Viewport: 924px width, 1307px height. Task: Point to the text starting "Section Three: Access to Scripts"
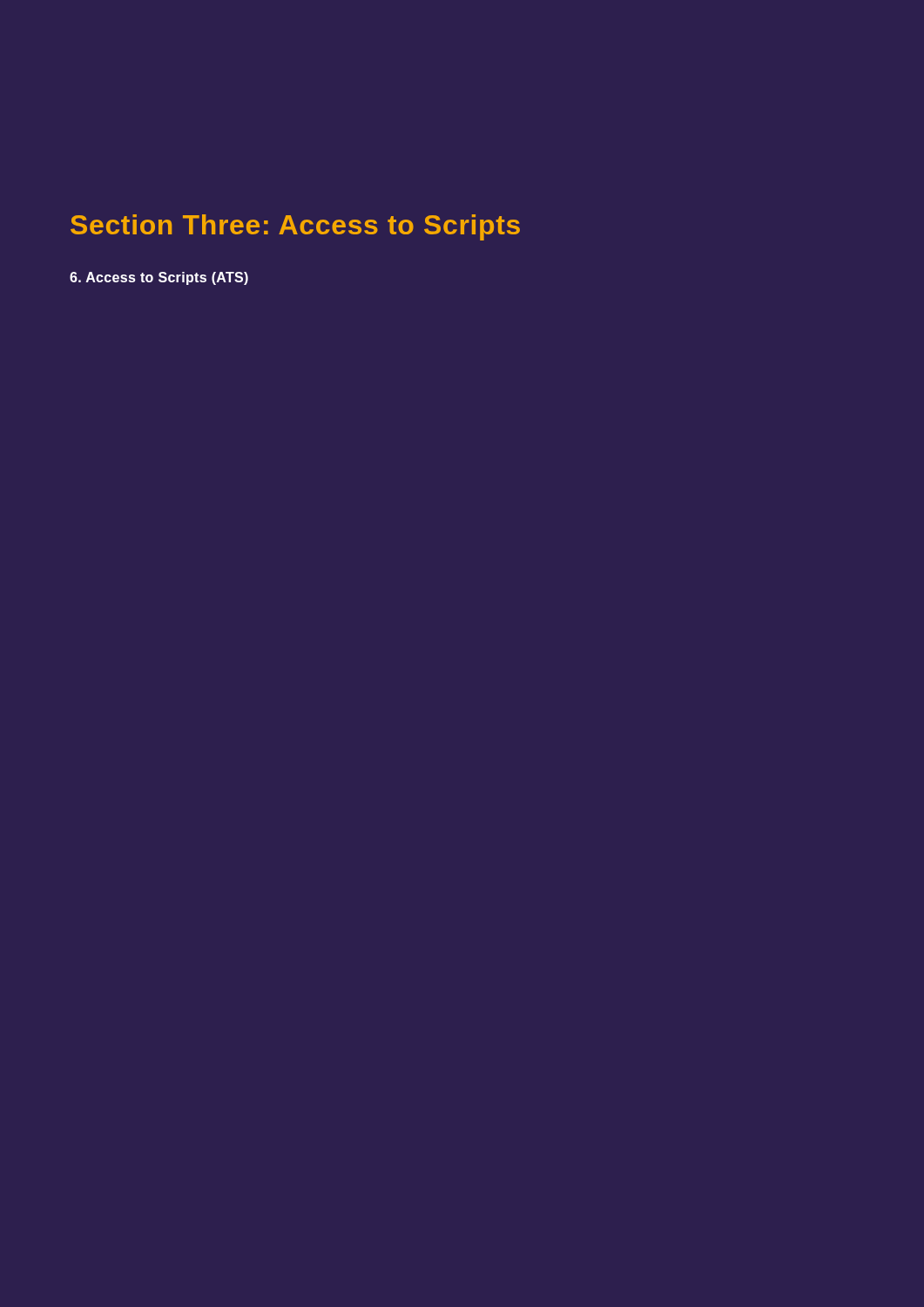(x=296, y=225)
